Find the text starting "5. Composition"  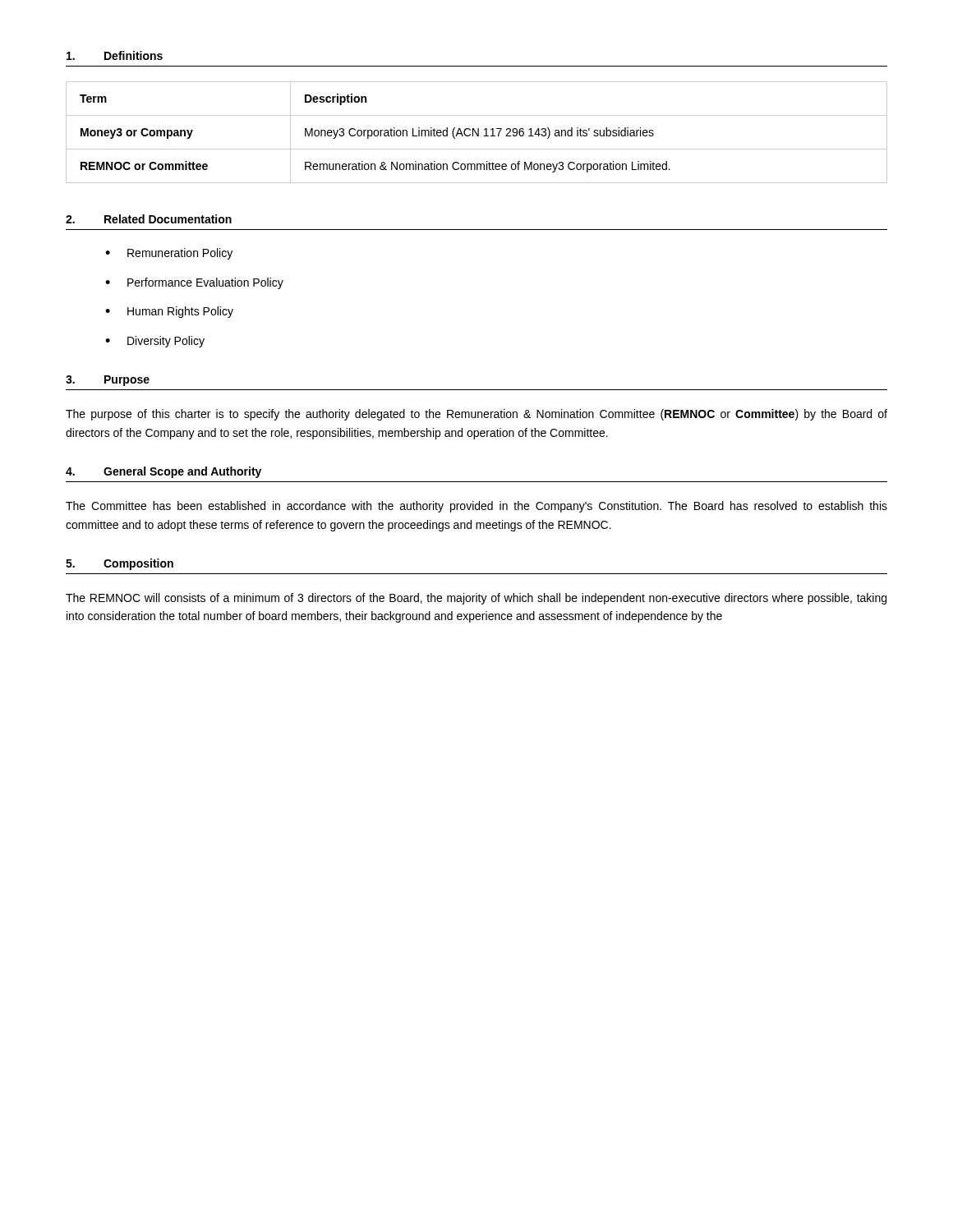coord(476,565)
